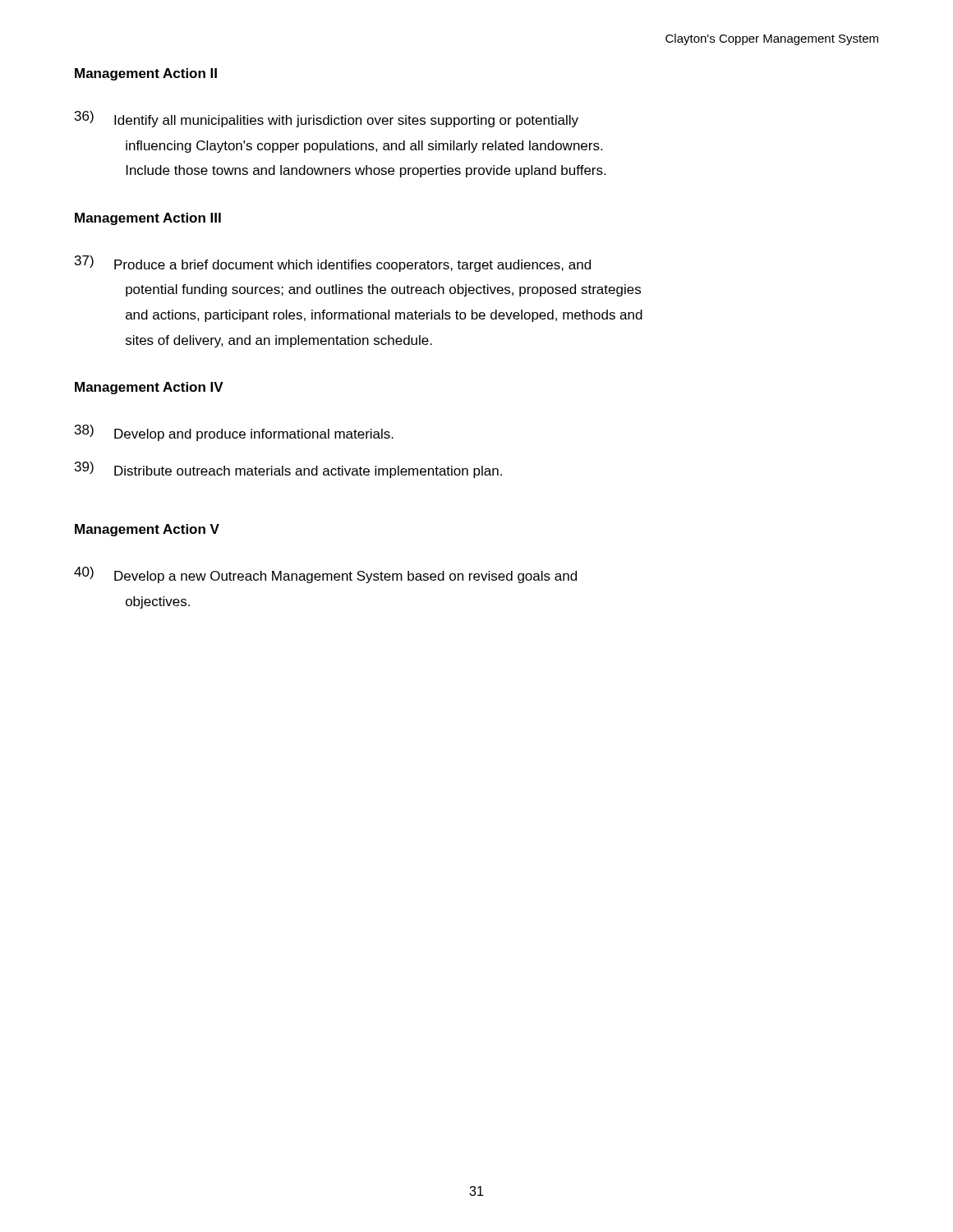Find "Management Action III" on this page
Image resolution: width=953 pixels, height=1232 pixels.
(x=148, y=218)
